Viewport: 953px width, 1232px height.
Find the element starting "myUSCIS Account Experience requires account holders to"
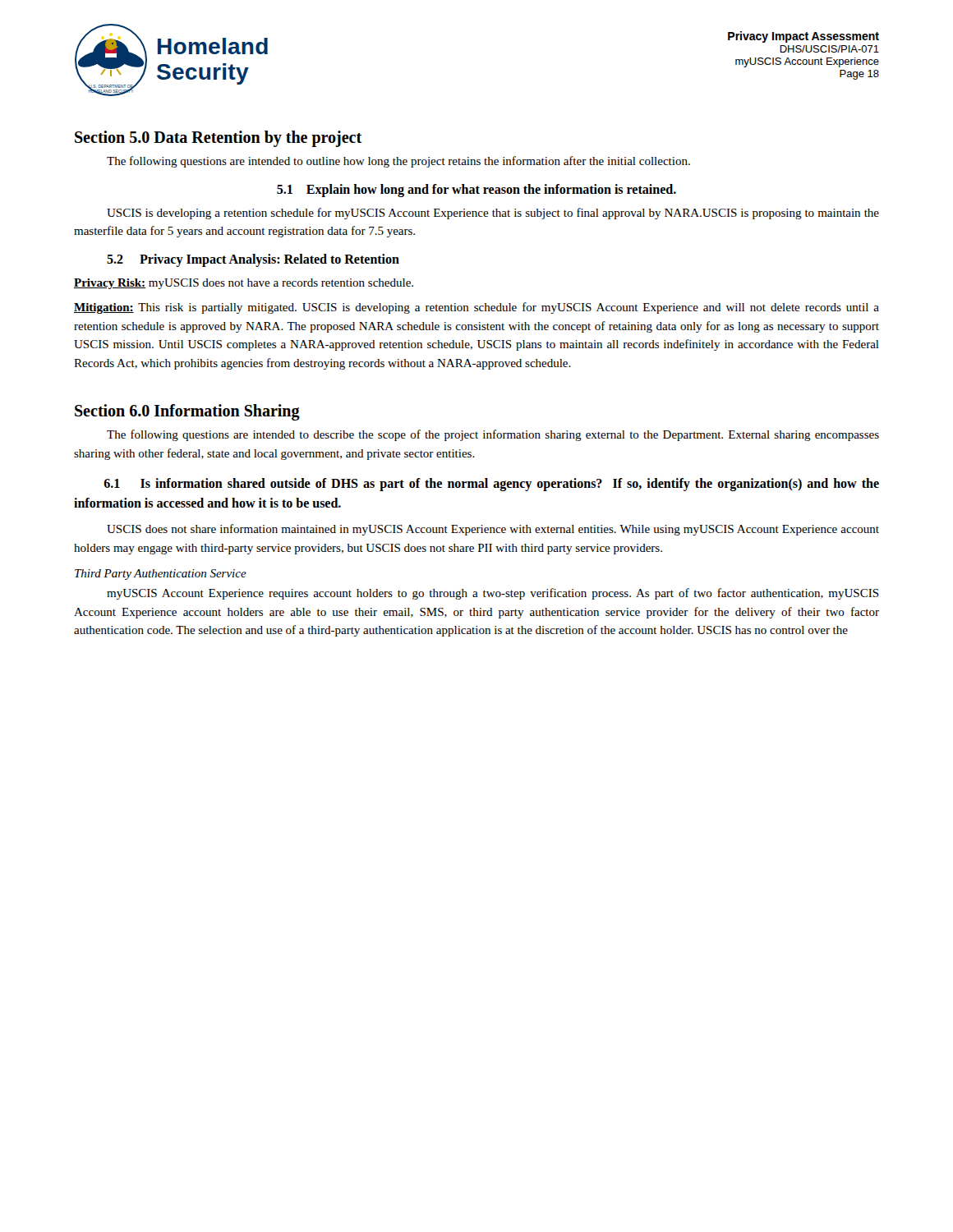click(x=476, y=612)
